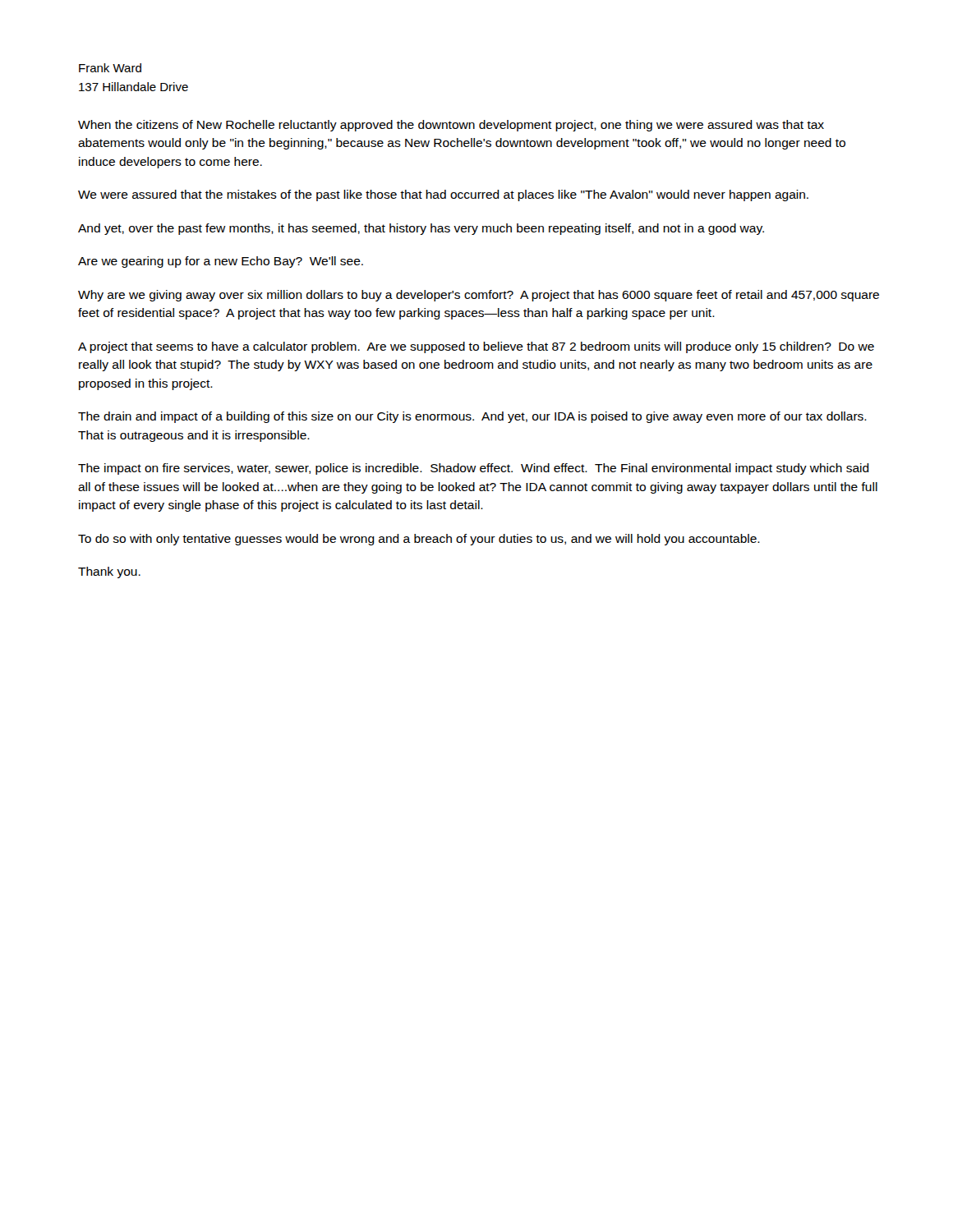This screenshot has height=1232, width=953.
Task: Click the passage that begins "A project that seems to have a calculator"
Action: (476, 364)
